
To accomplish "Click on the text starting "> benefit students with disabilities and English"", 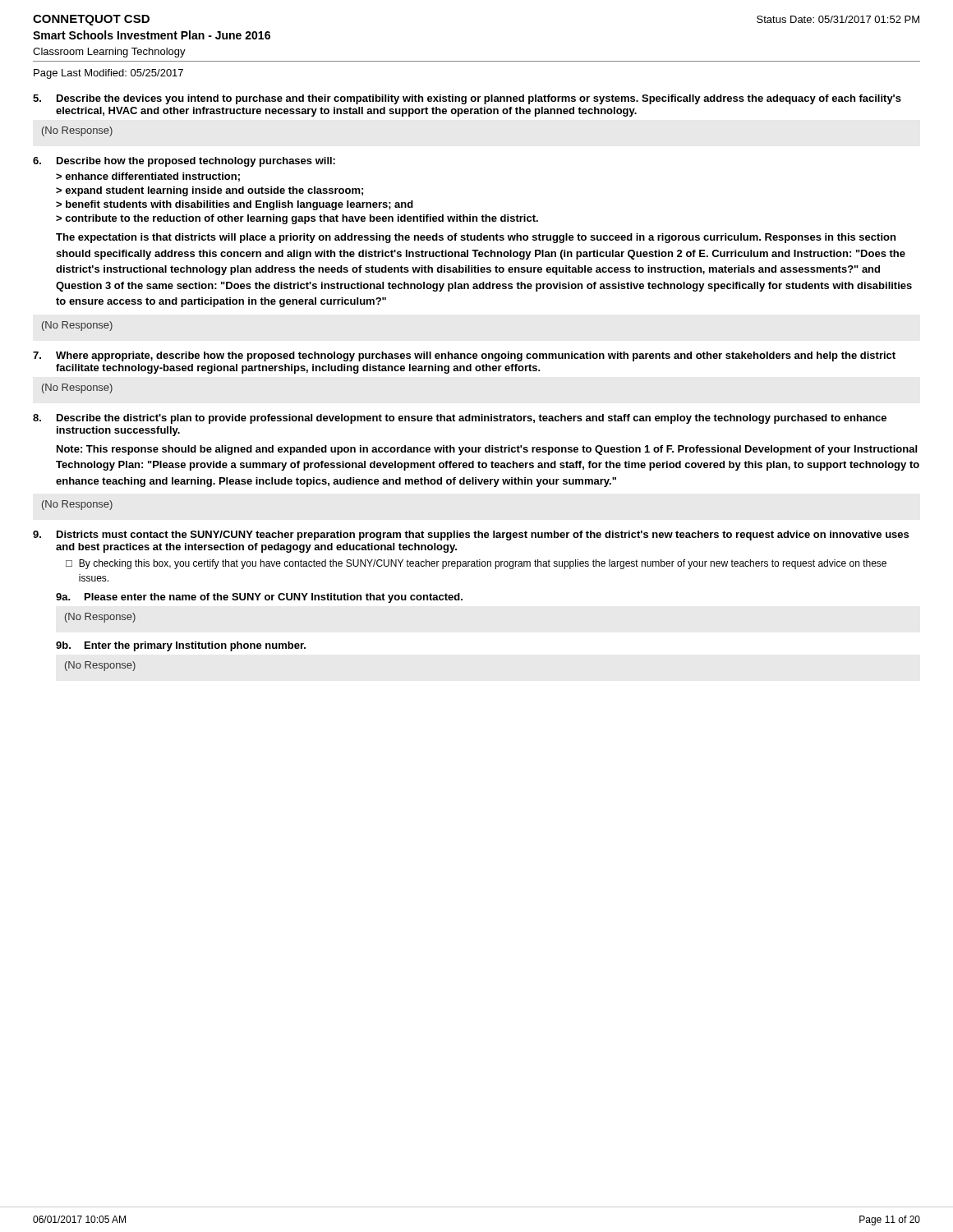I will (x=235, y=204).
